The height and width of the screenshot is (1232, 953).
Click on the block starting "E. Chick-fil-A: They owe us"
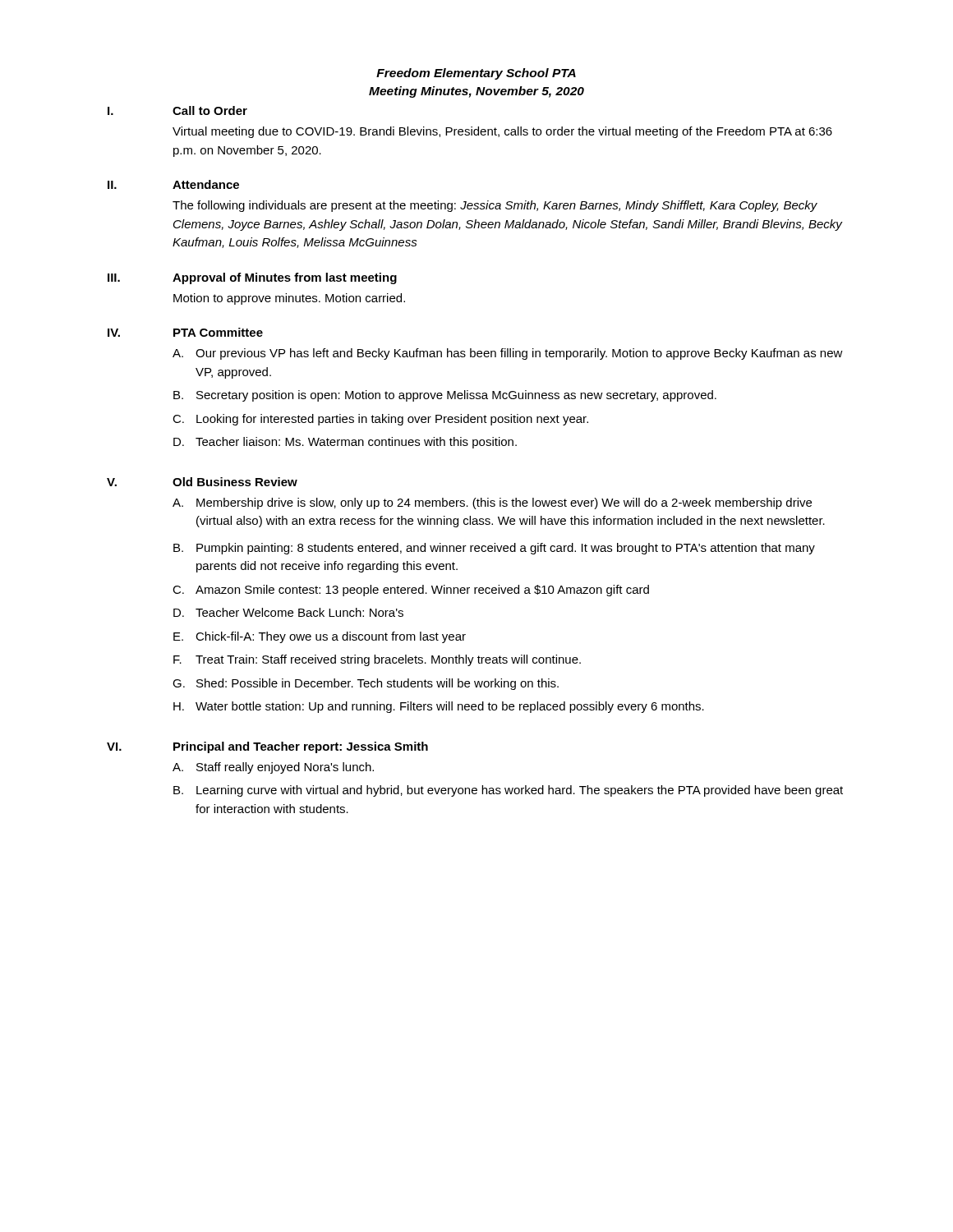[320, 637]
